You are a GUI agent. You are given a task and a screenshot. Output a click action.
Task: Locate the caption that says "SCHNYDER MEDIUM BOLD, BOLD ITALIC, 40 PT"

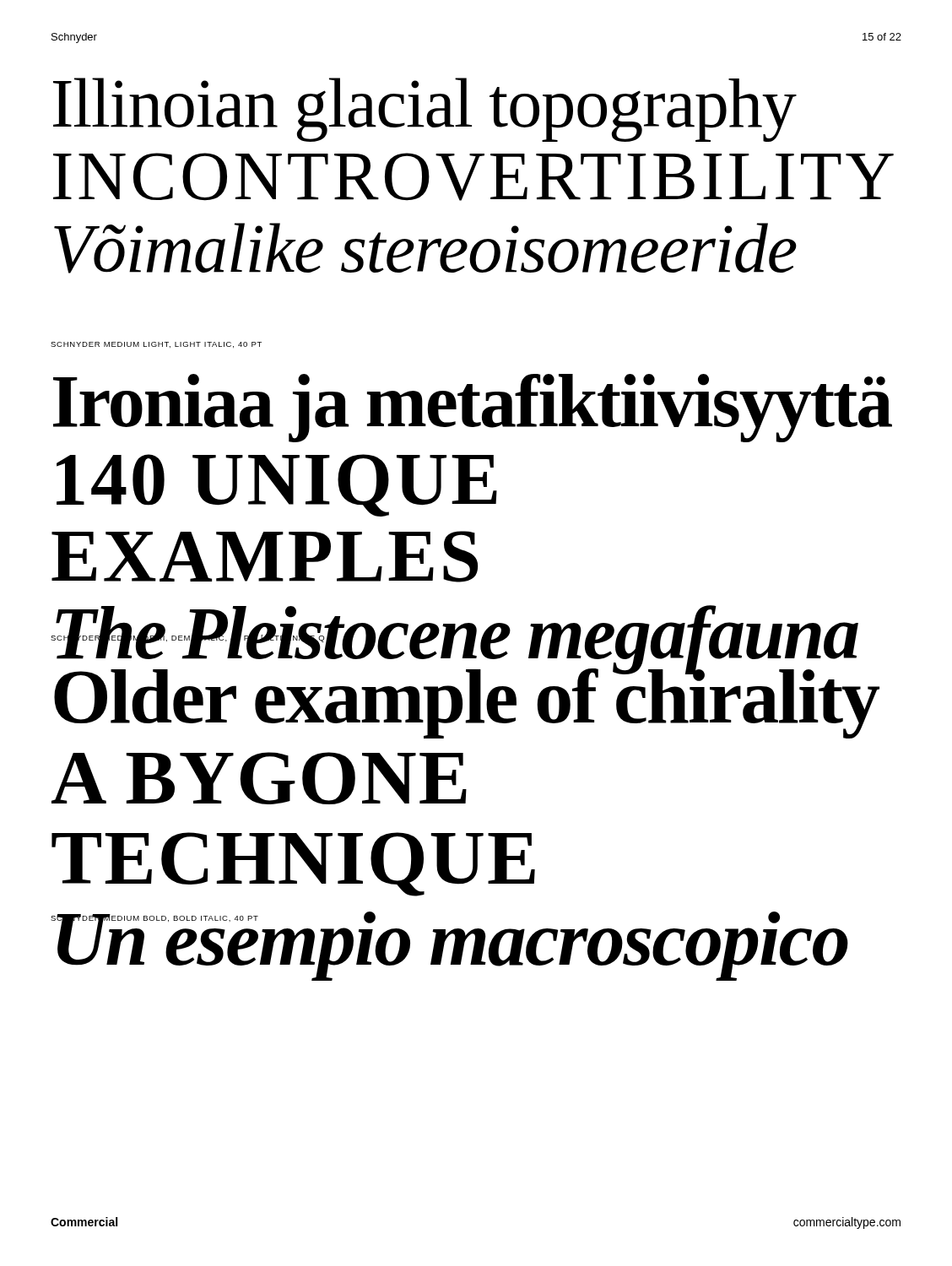(x=155, y=918)
